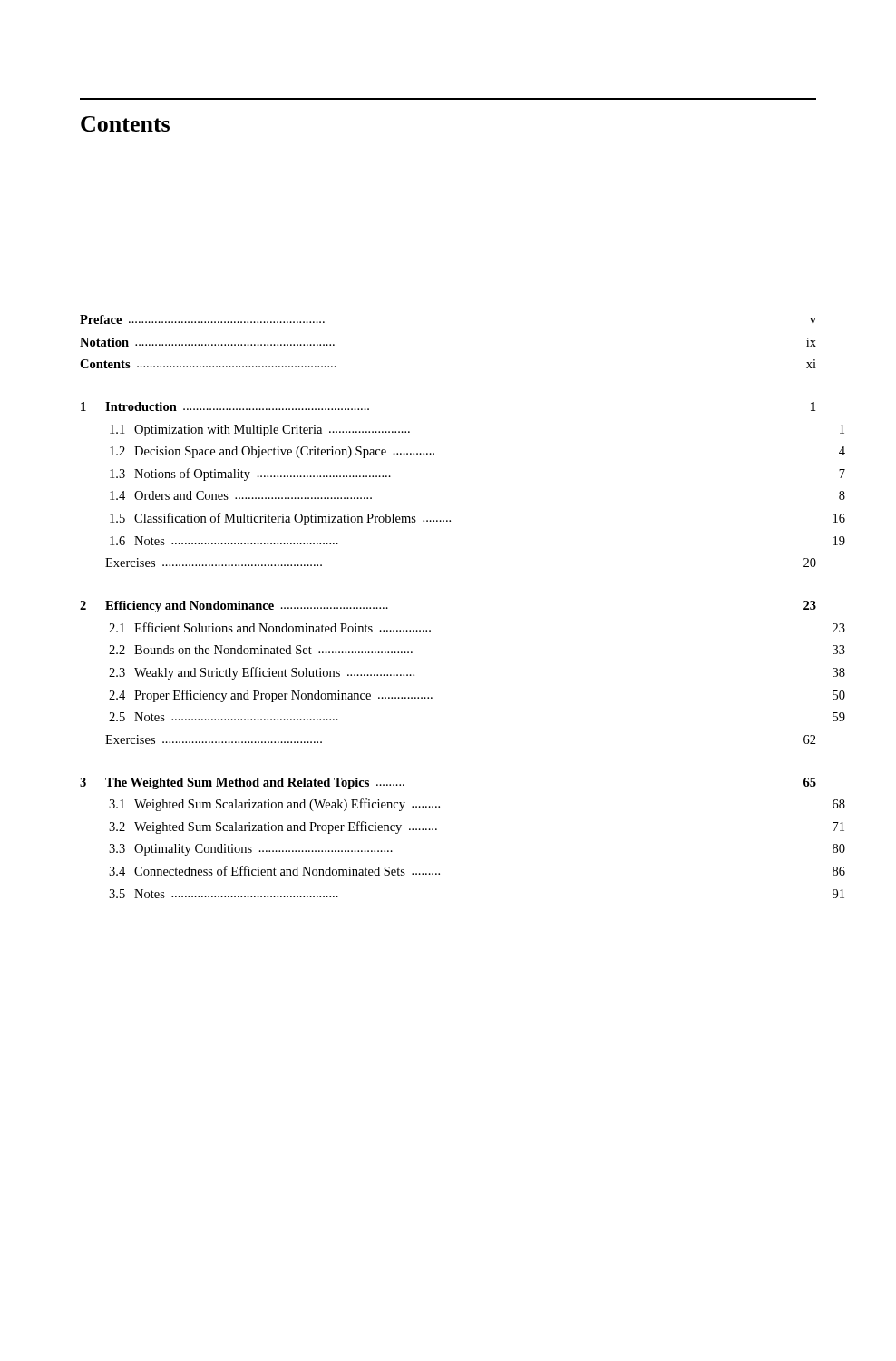Where does it say "6 Notes"?
The height and width of the screenshot is (1361, 896).
tap(138, 540)
